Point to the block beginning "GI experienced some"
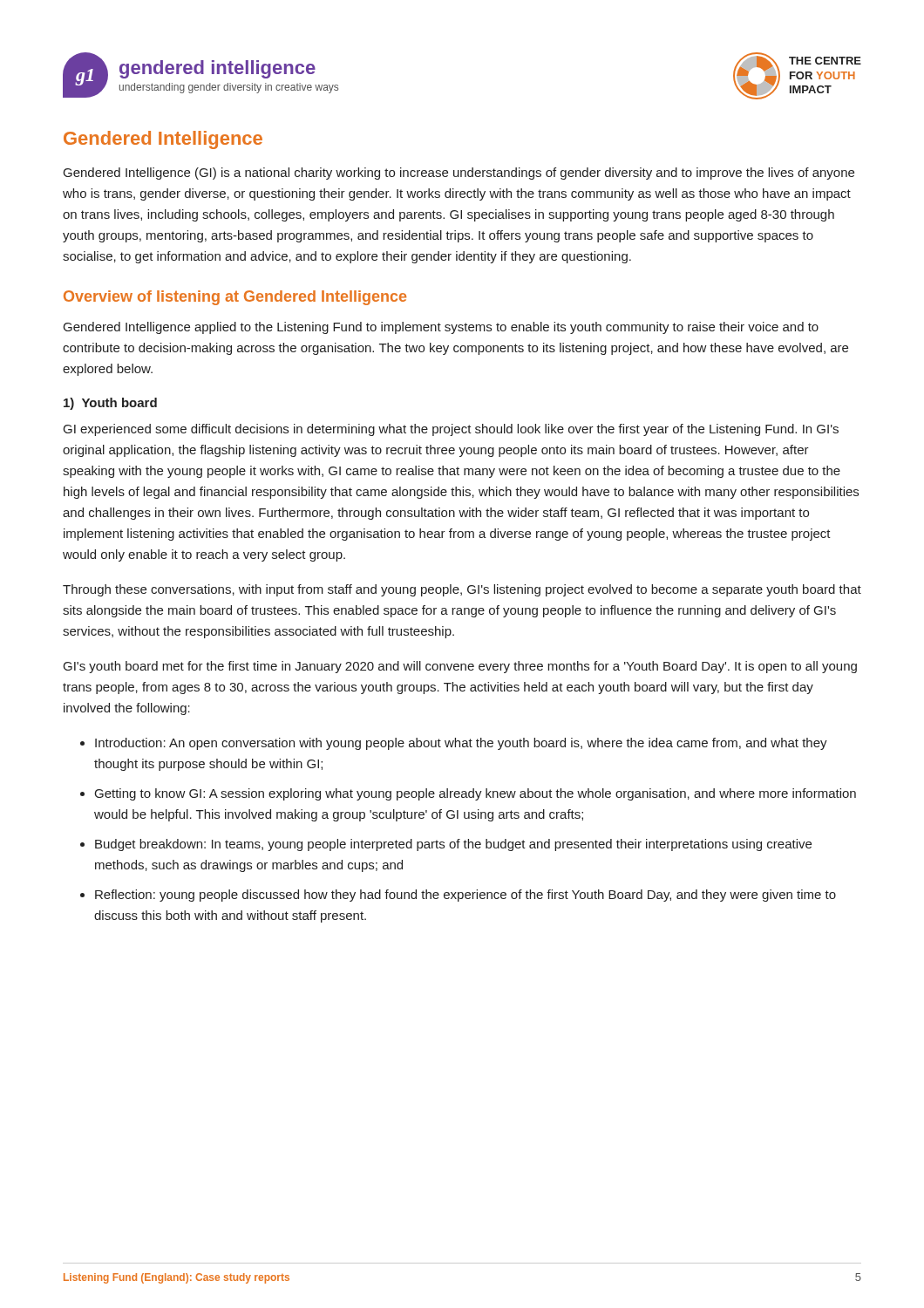 [461, 491]
